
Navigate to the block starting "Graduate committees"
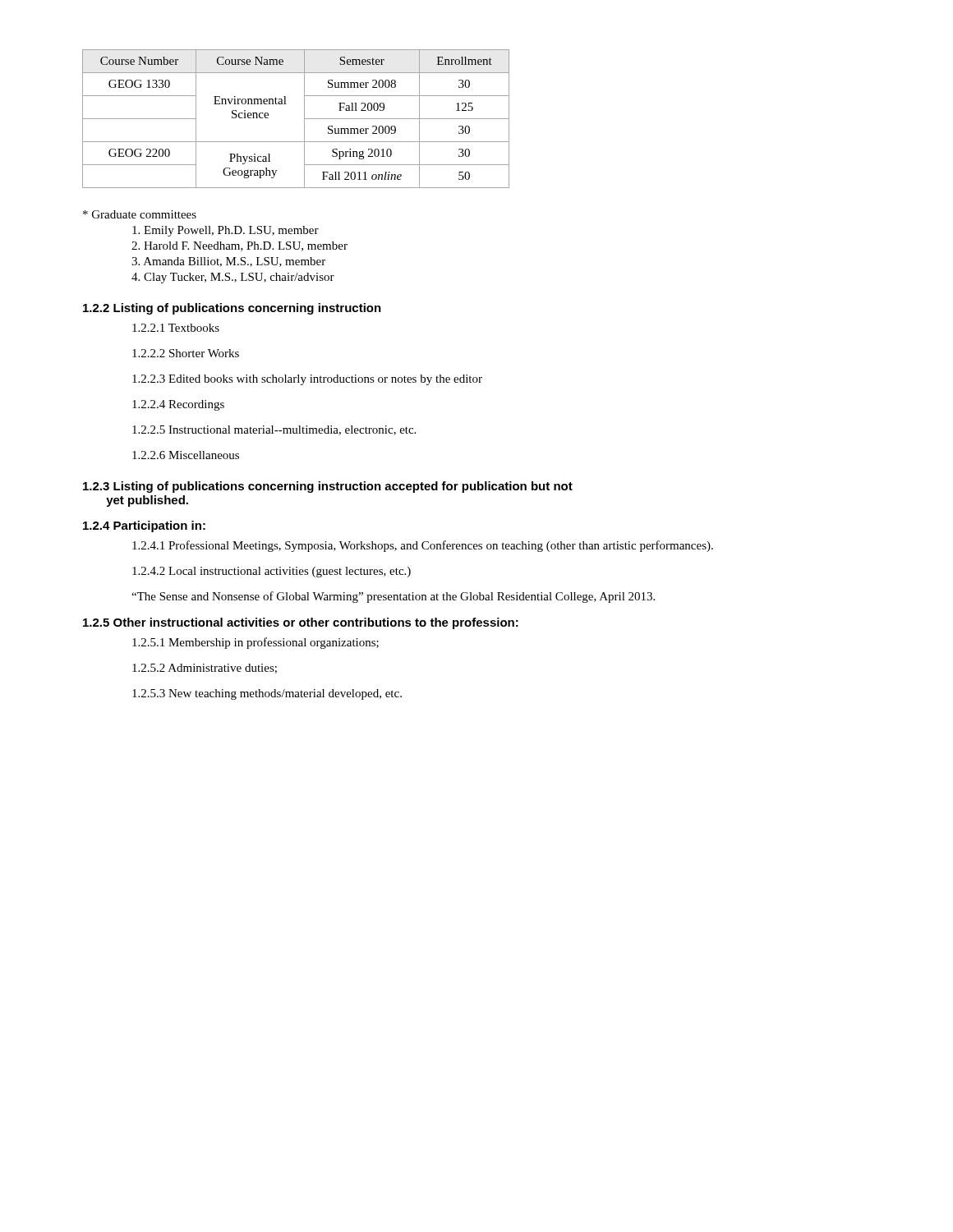tap(139, 214)
